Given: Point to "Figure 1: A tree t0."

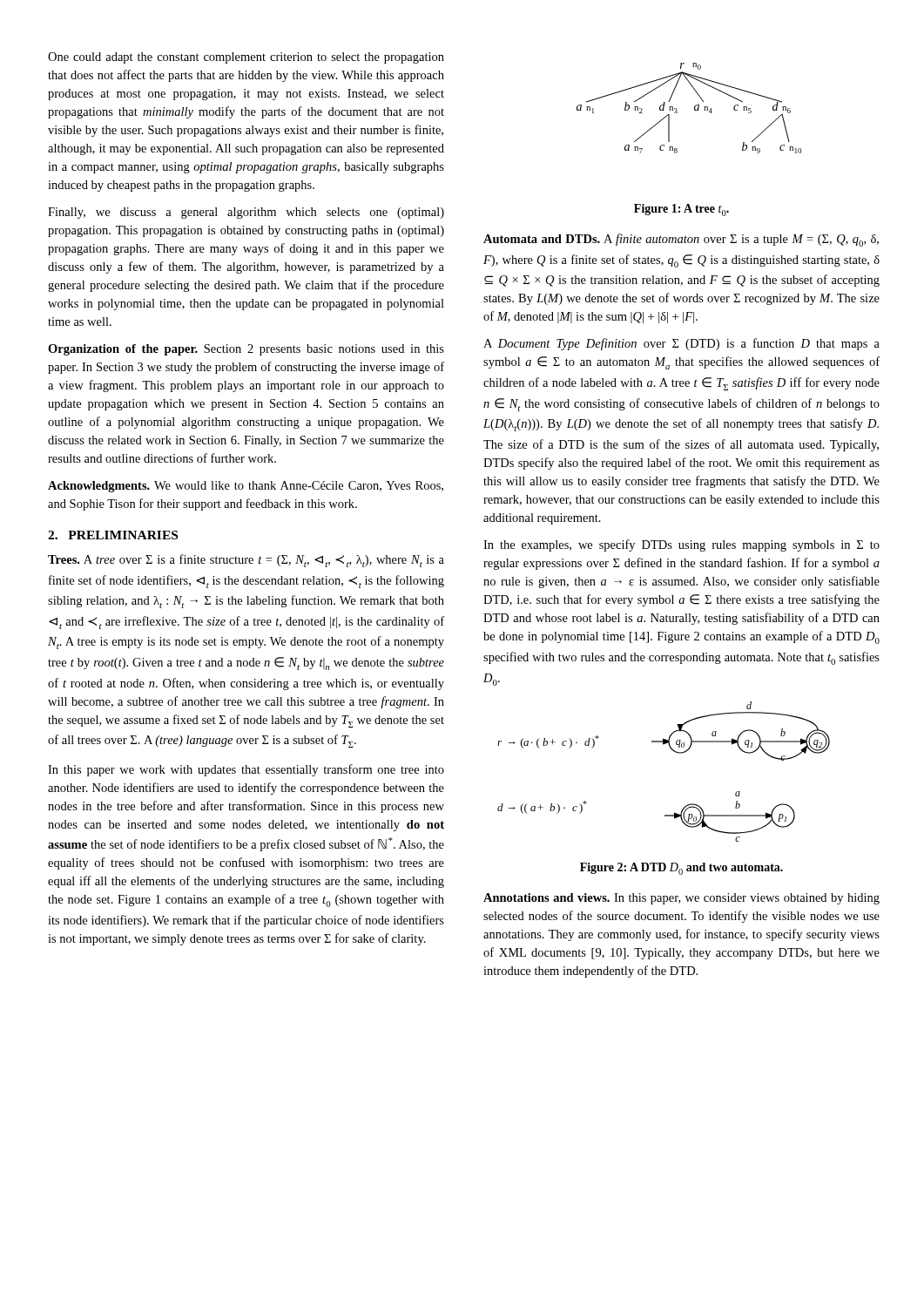Looking at the screenshot, I should 681,210.
